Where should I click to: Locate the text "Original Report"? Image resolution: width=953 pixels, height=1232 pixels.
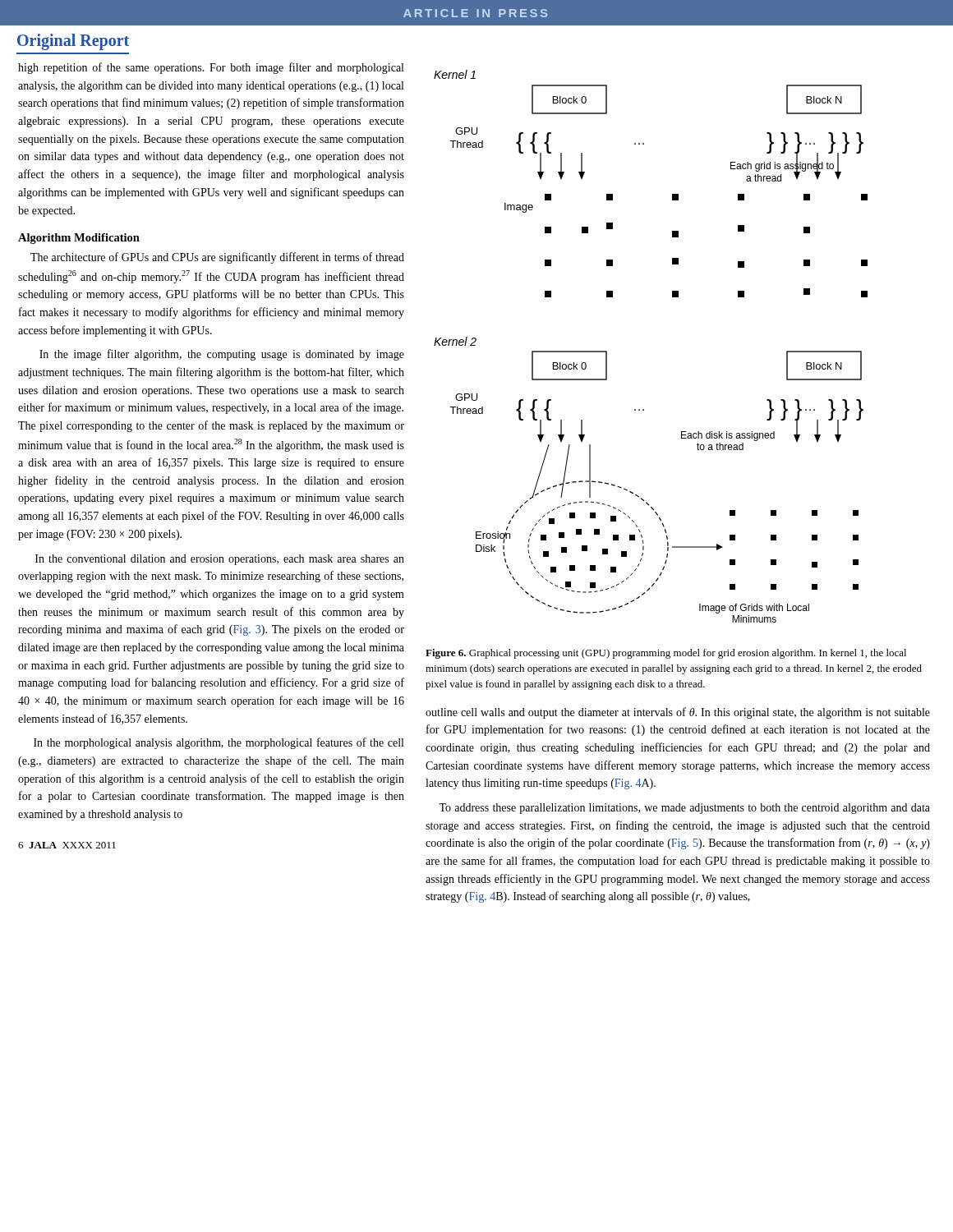point(73,40)
